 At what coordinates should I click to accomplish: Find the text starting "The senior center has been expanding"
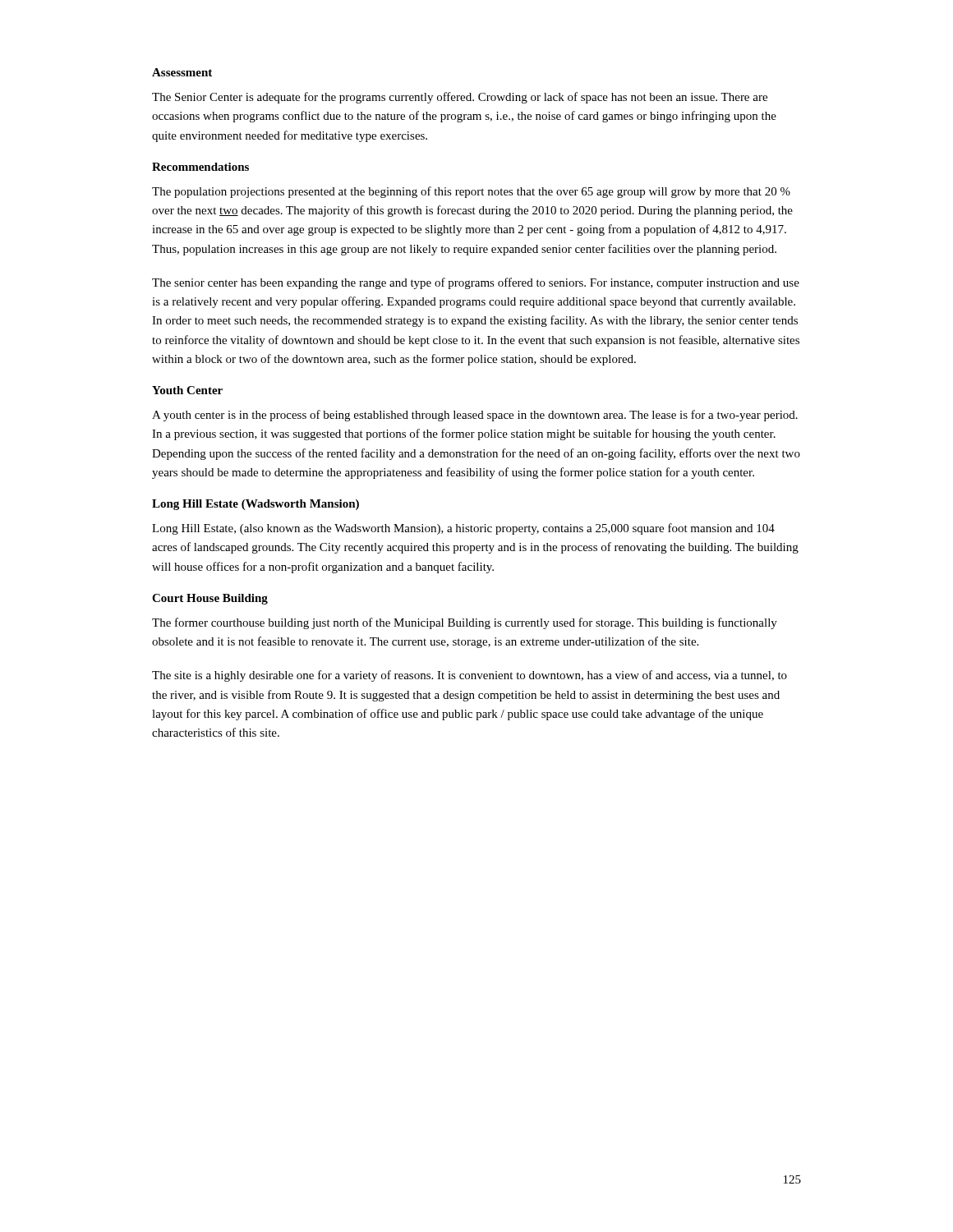pyautogui.click(x=476, y=321)
